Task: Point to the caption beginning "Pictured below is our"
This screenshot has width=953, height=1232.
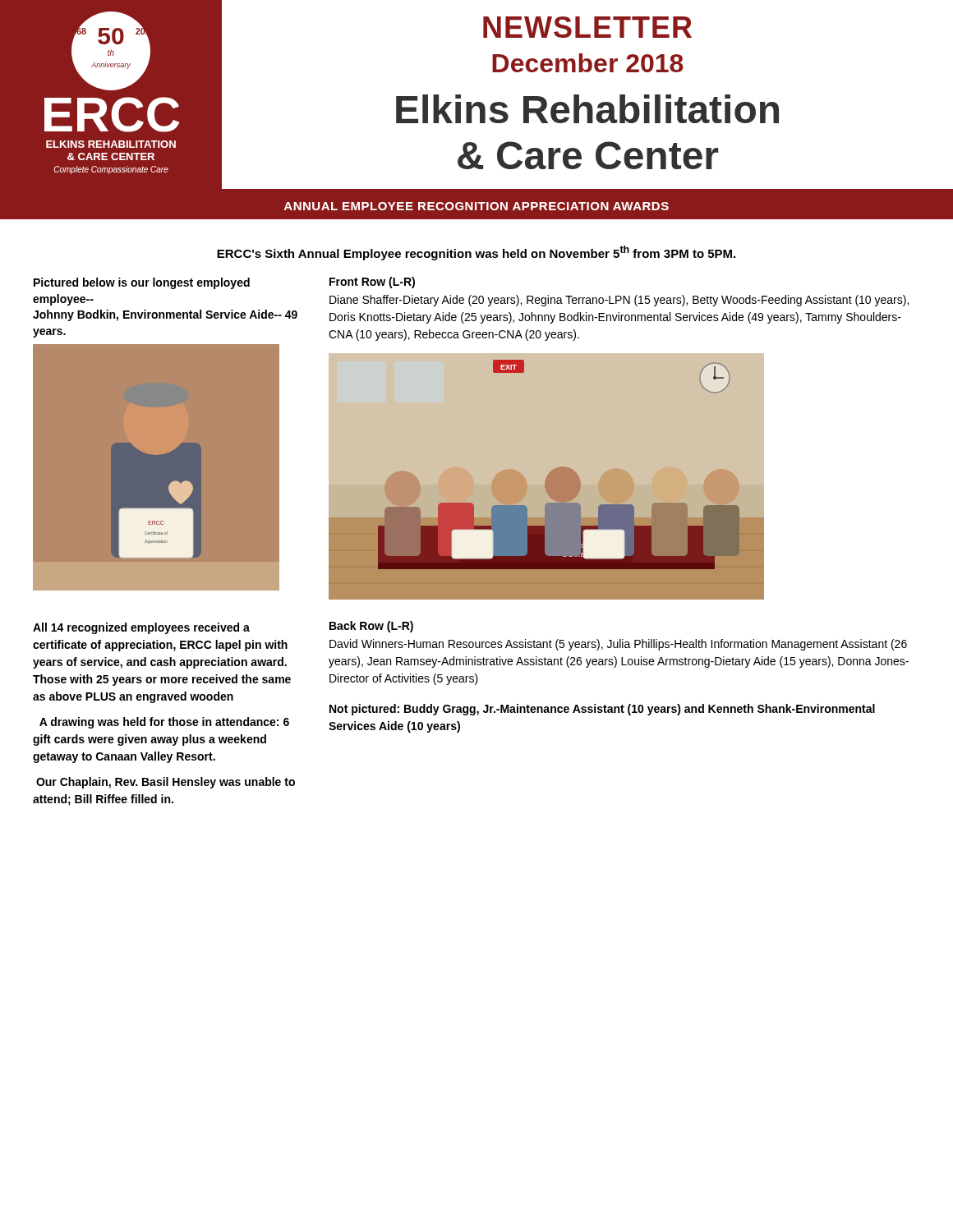Action: [x=165, y=307]
